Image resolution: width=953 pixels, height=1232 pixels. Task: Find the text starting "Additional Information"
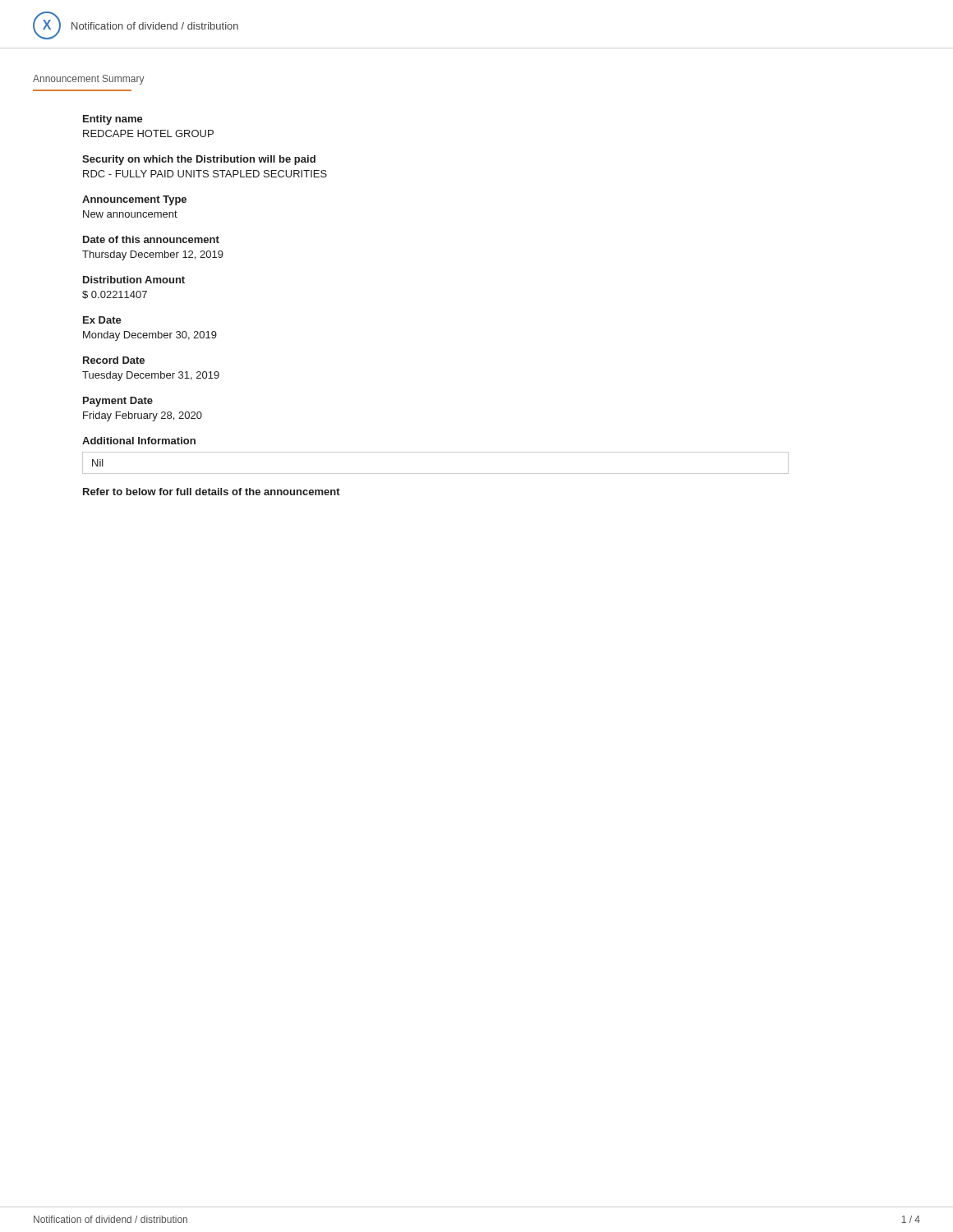coord(501,441)
